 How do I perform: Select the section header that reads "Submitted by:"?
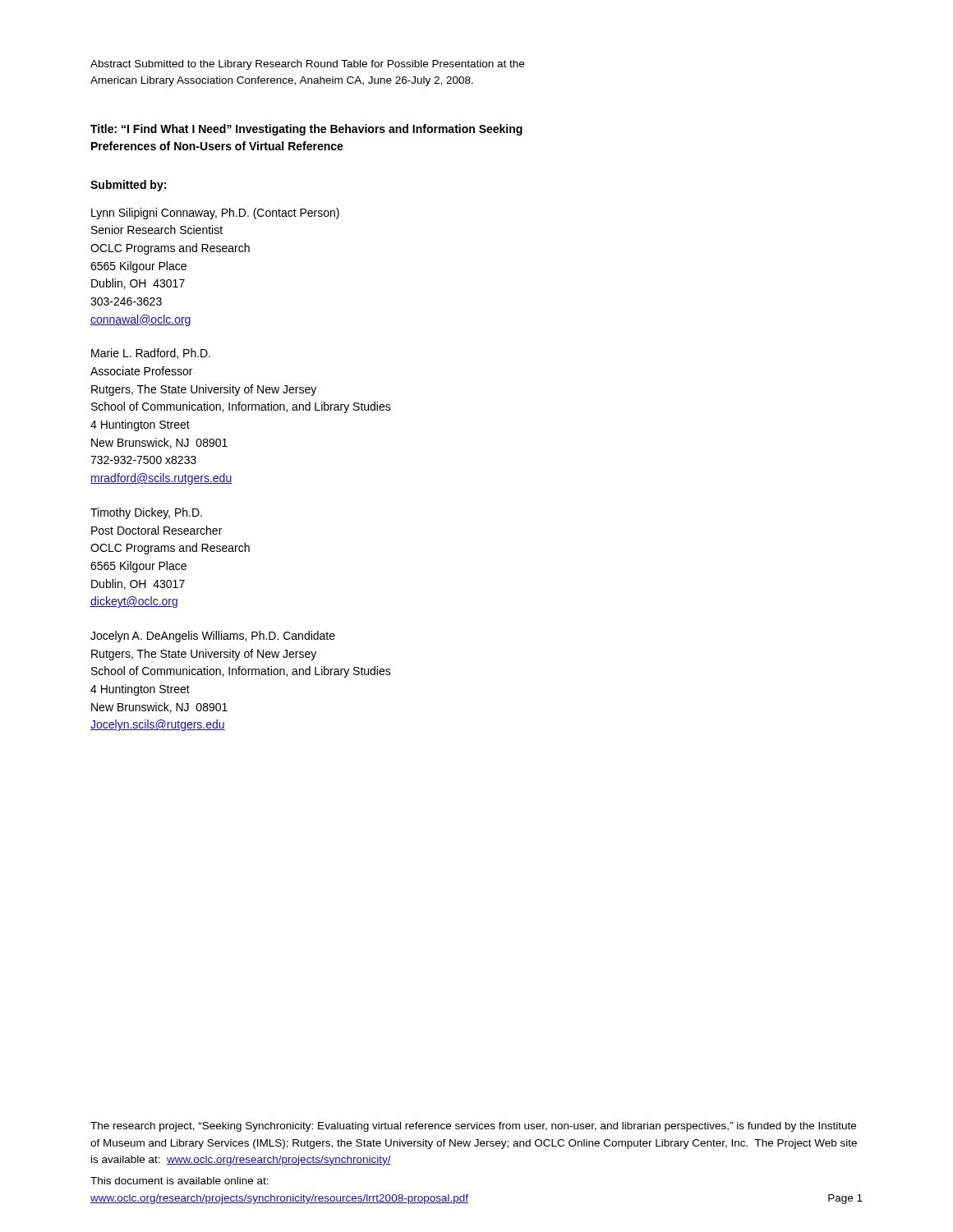[129, 184]
